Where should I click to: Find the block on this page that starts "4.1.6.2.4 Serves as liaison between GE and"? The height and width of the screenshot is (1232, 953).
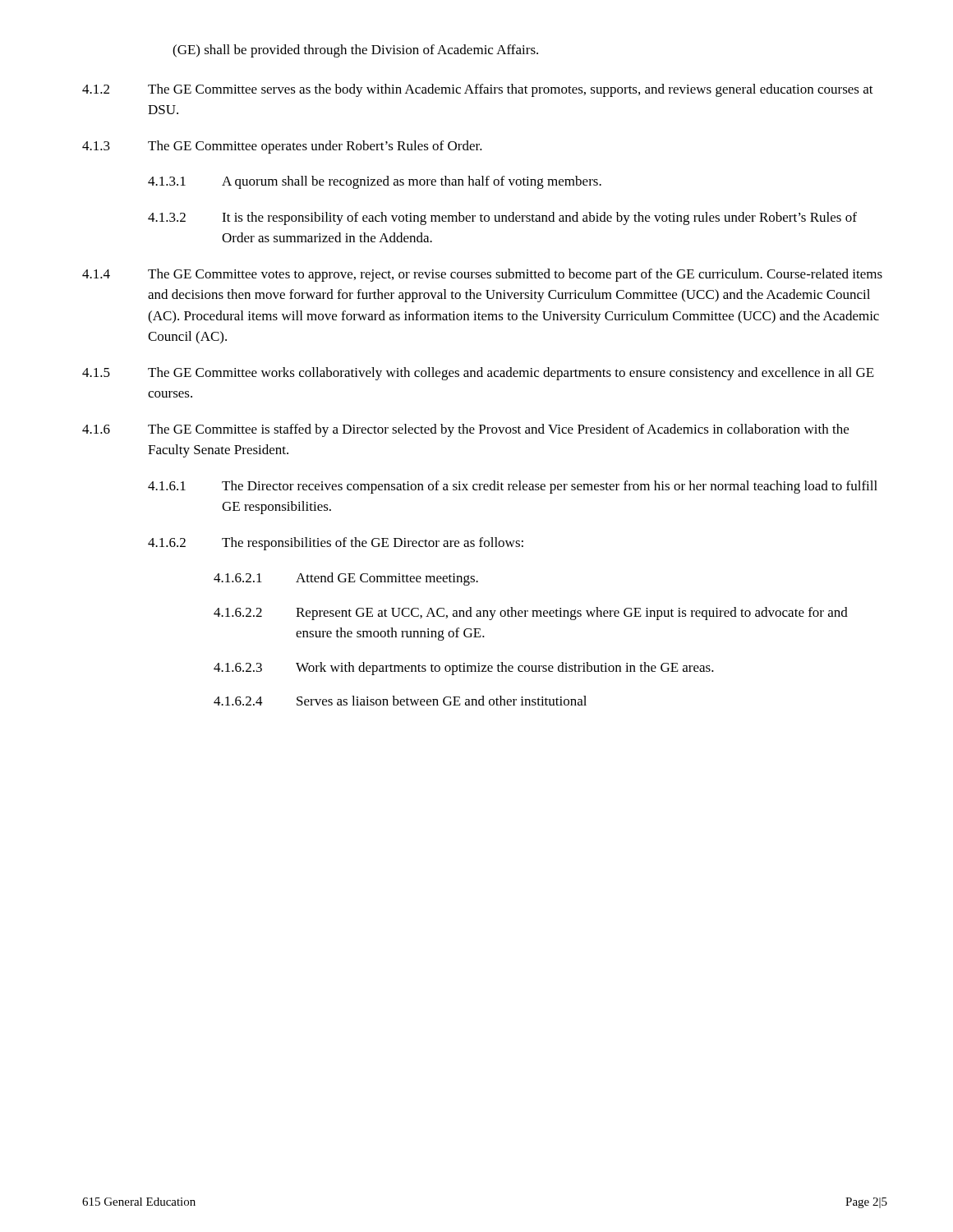pos(550,701)
